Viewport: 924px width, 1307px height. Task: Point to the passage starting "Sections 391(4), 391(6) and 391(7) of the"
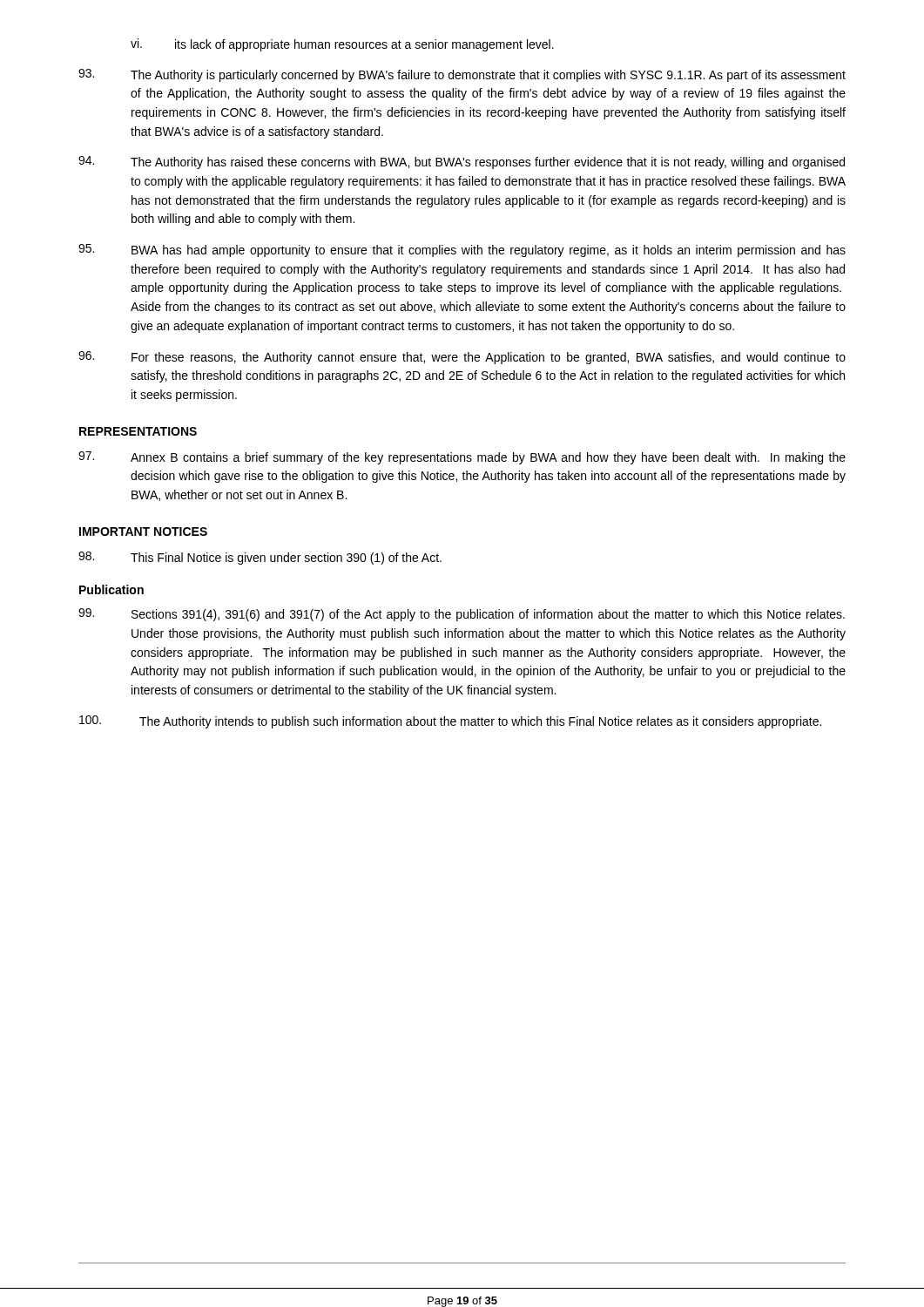click(x=462, y=653)
